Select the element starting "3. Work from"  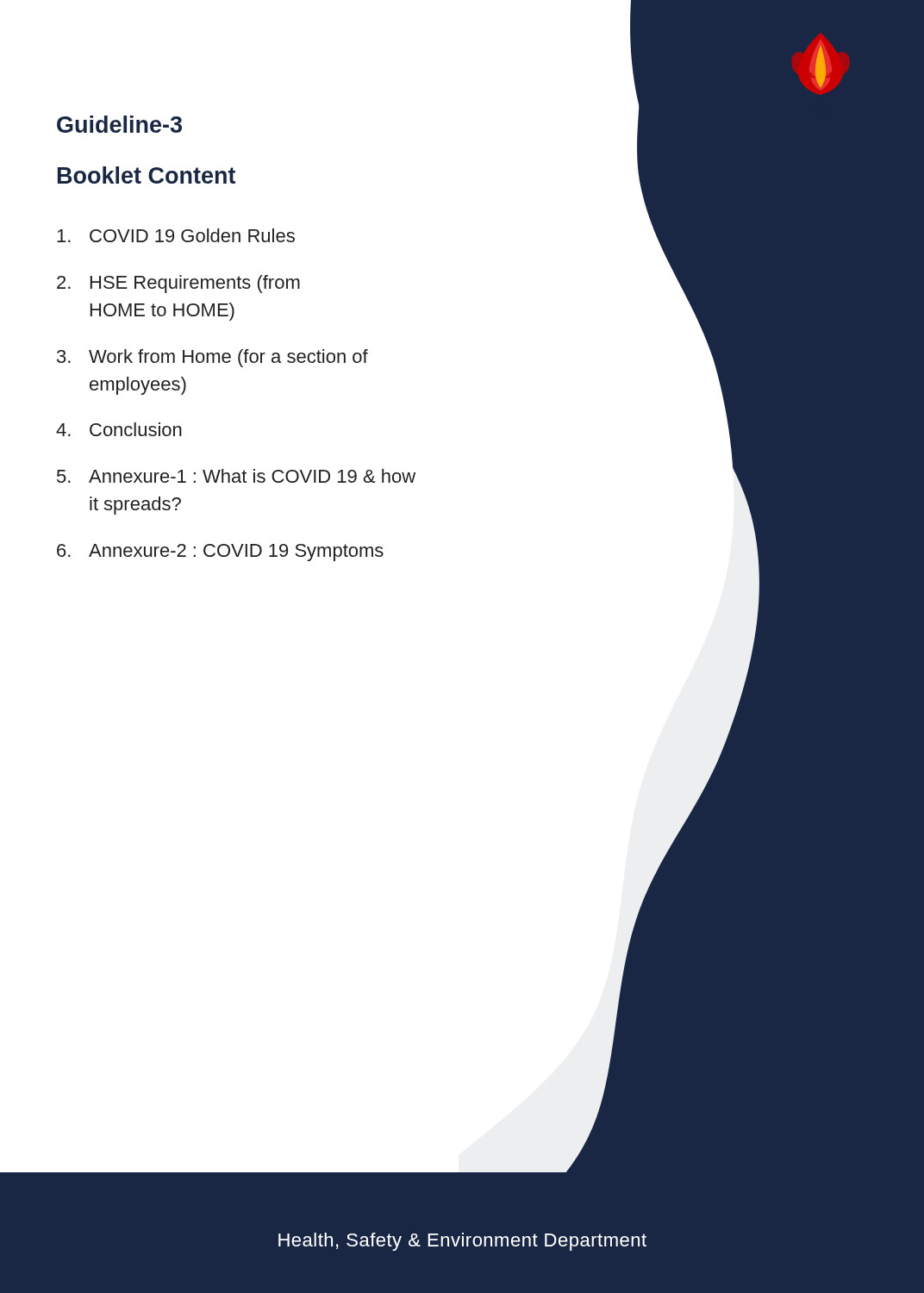coord(263,370)
